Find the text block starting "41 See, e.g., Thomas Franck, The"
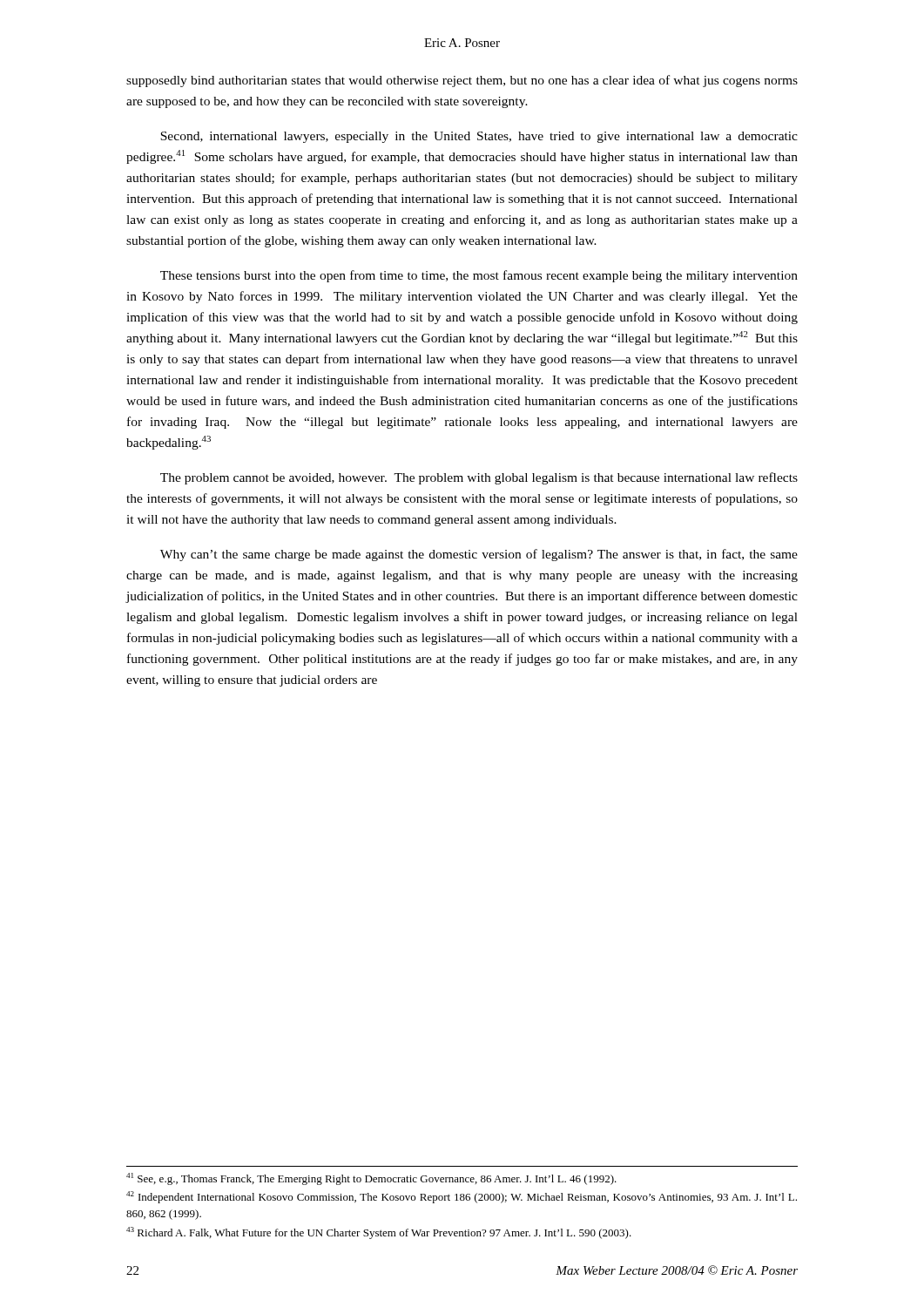This screenshot has height=1307, width=924. [x=372, y=1178]
